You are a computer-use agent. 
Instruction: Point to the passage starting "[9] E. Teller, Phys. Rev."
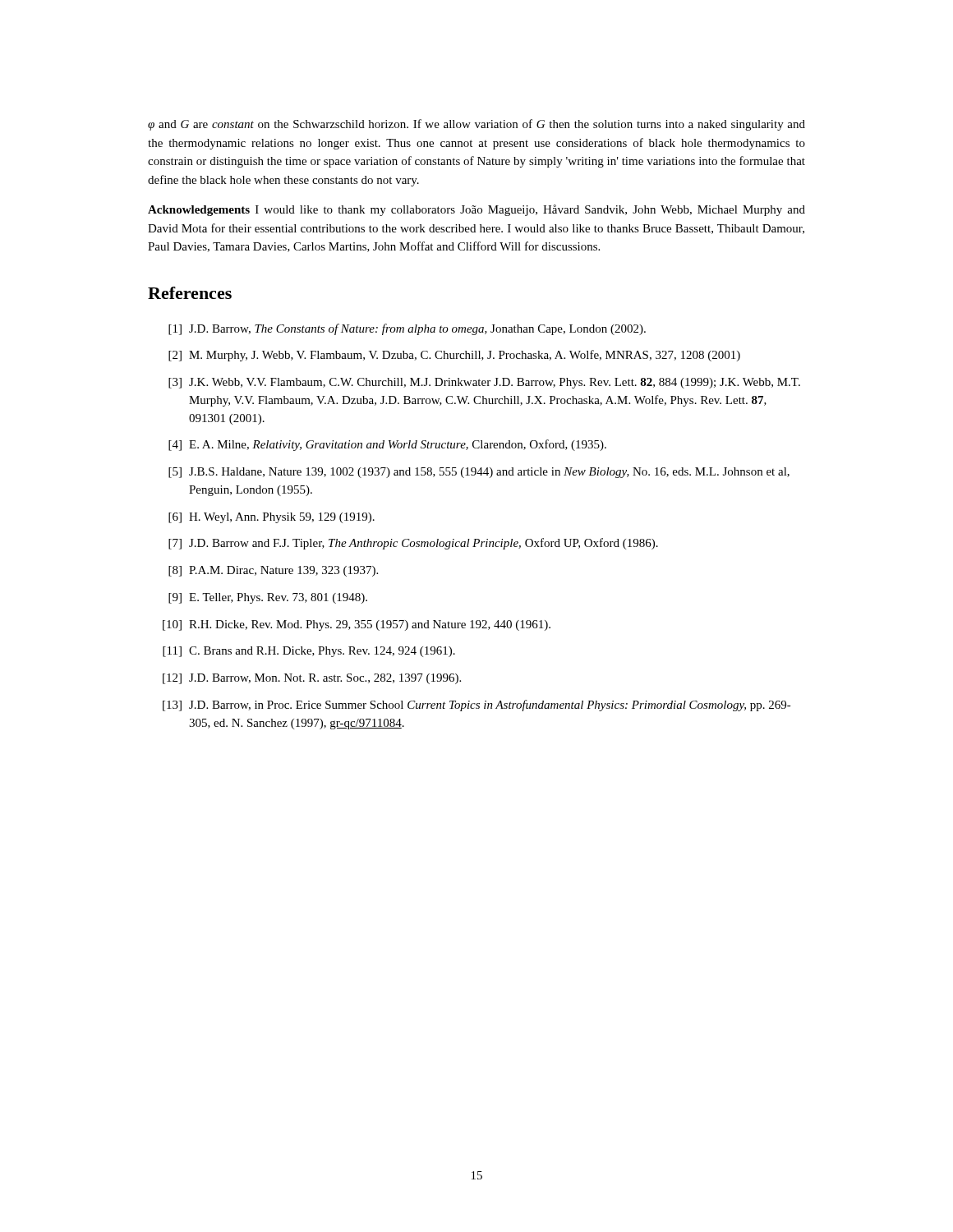pyautogui.click(x=268, y=598)
